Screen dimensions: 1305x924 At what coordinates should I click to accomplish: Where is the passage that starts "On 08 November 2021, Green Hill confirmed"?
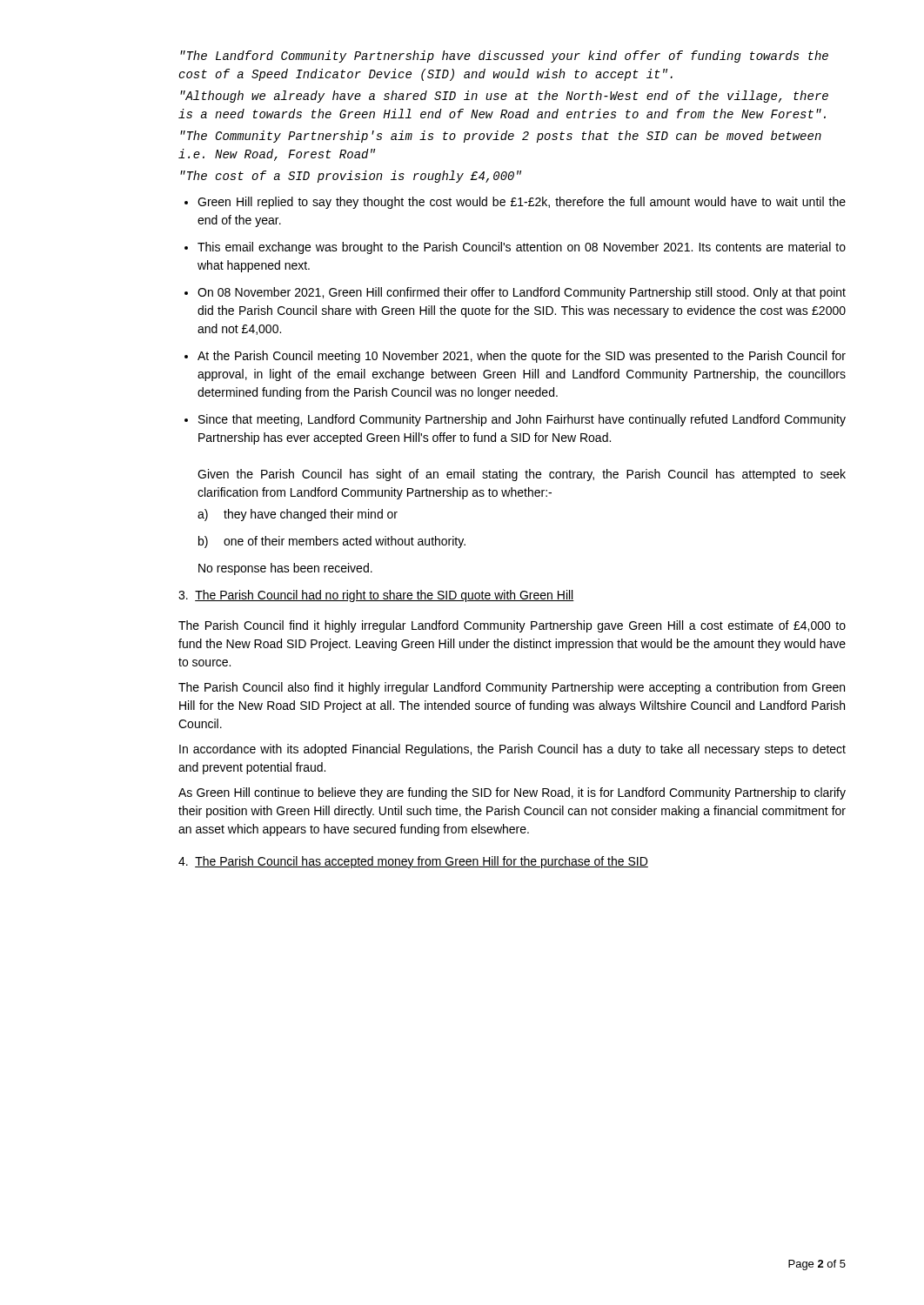click(522, 311)
